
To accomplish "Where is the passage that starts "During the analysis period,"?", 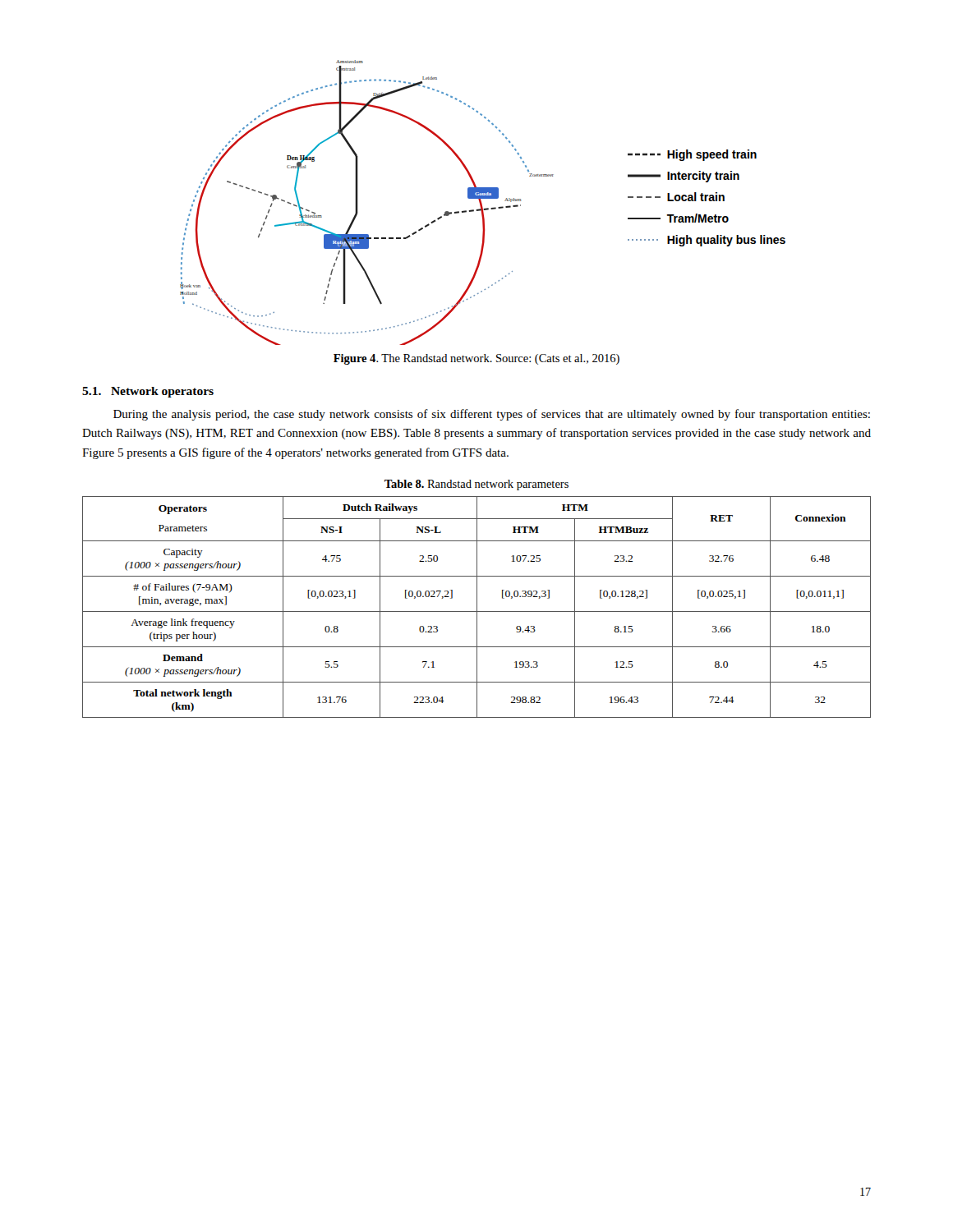I will pyautogui.click(x=476, y=434).
